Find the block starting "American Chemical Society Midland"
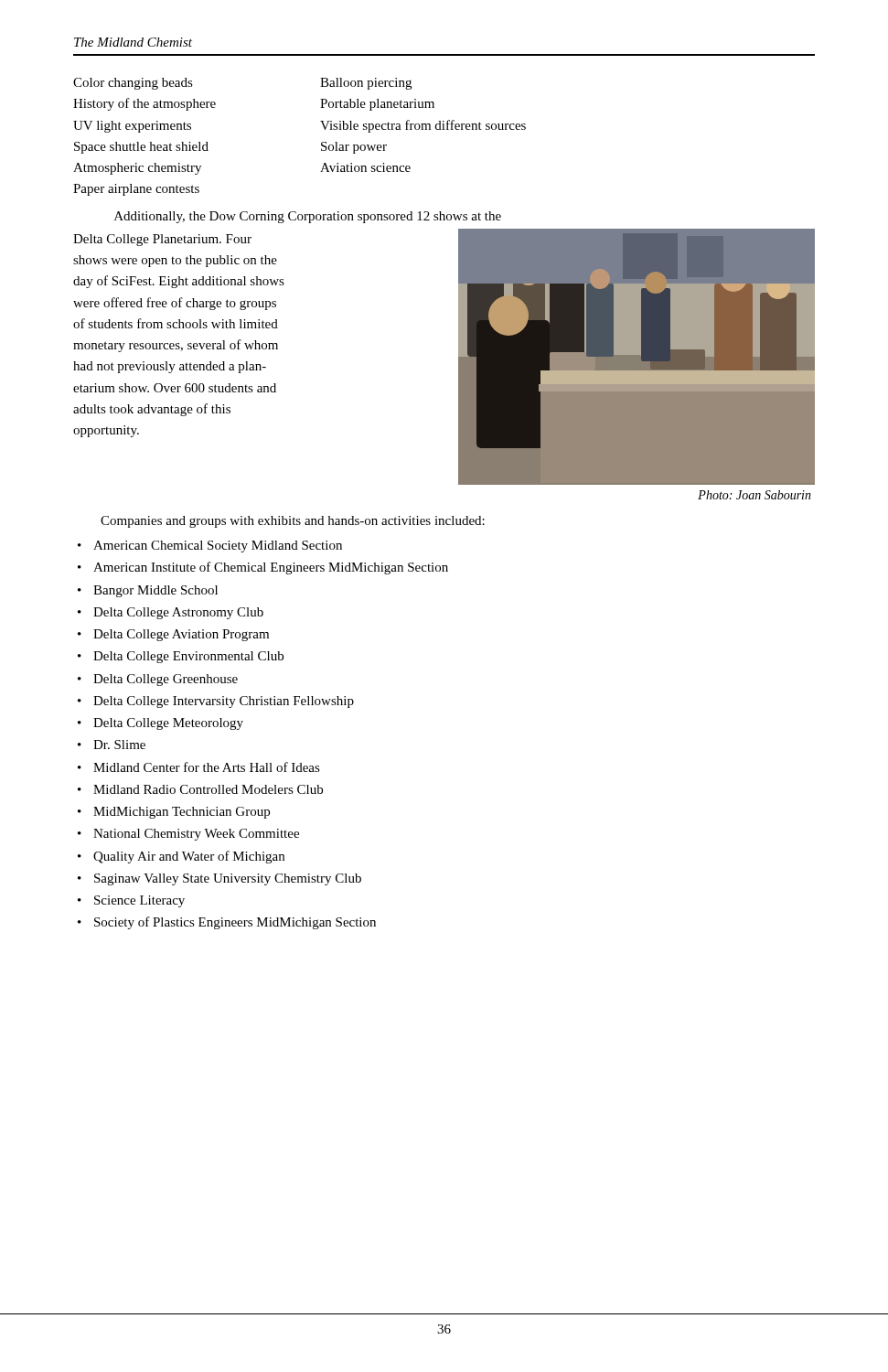Viewport: 888px width, 1372px height. point(218,545)
